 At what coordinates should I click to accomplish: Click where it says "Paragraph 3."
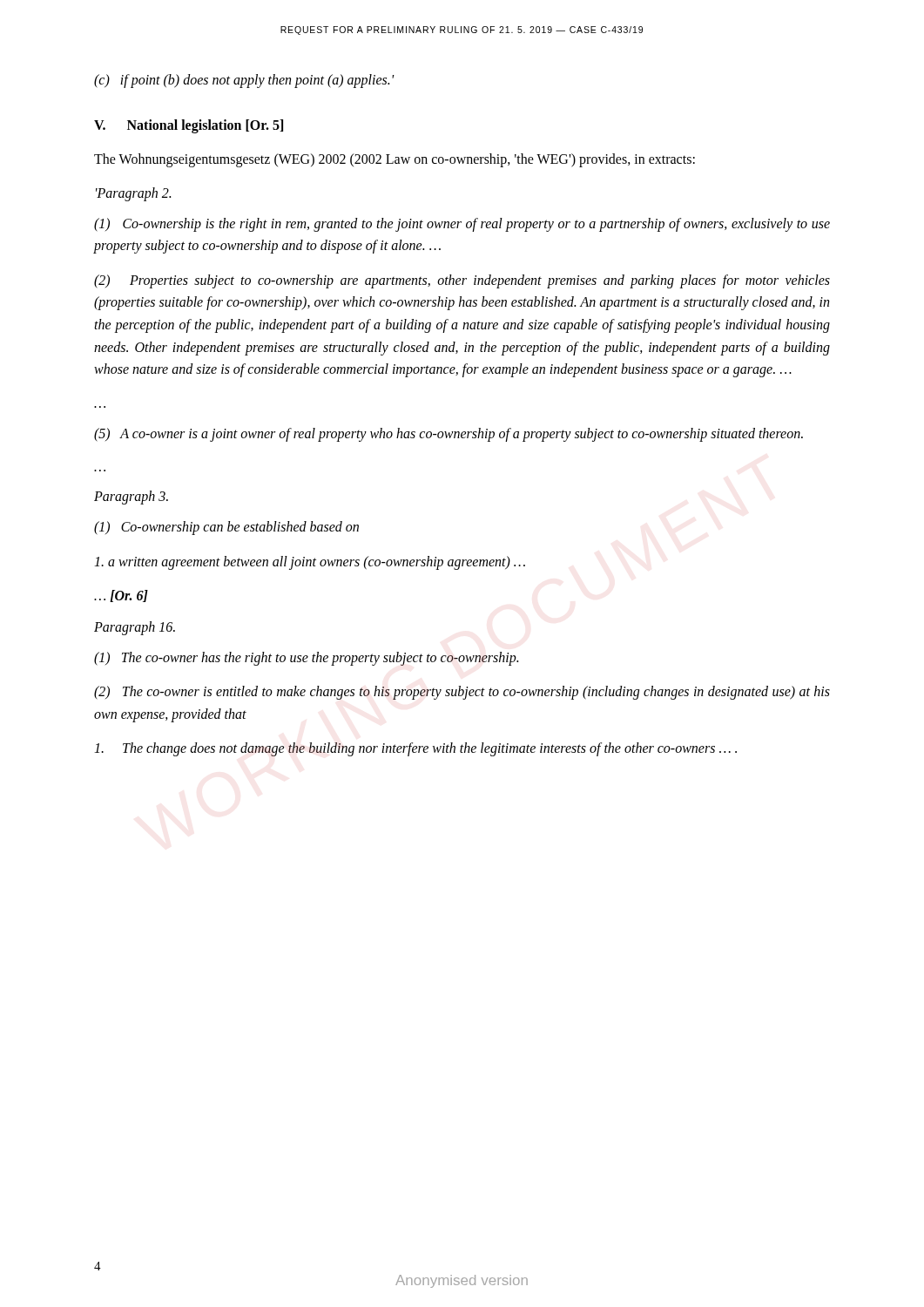[132, 497]
